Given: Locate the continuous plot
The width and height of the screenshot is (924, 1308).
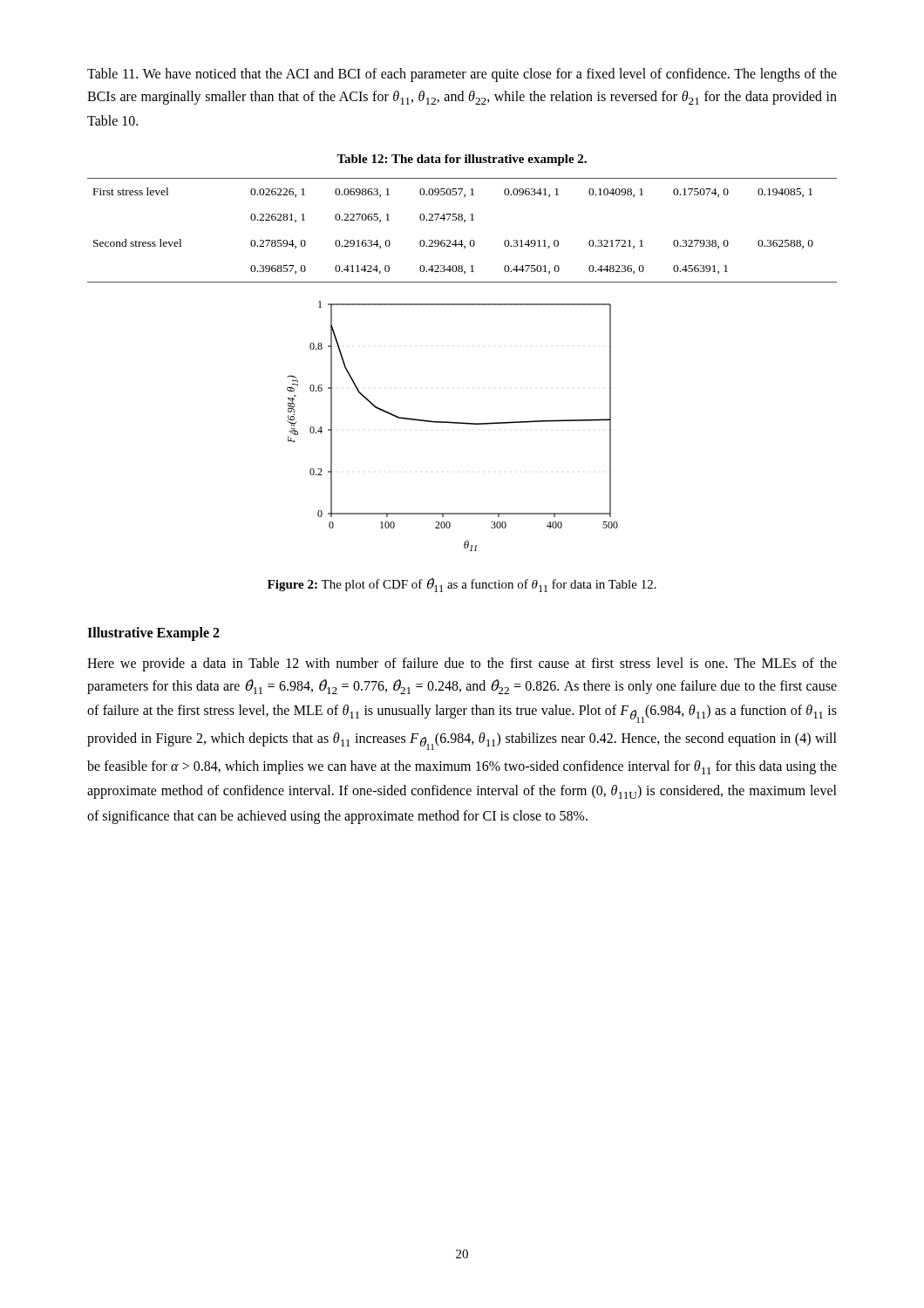Looking at the screenshot, I should [462, 430].
